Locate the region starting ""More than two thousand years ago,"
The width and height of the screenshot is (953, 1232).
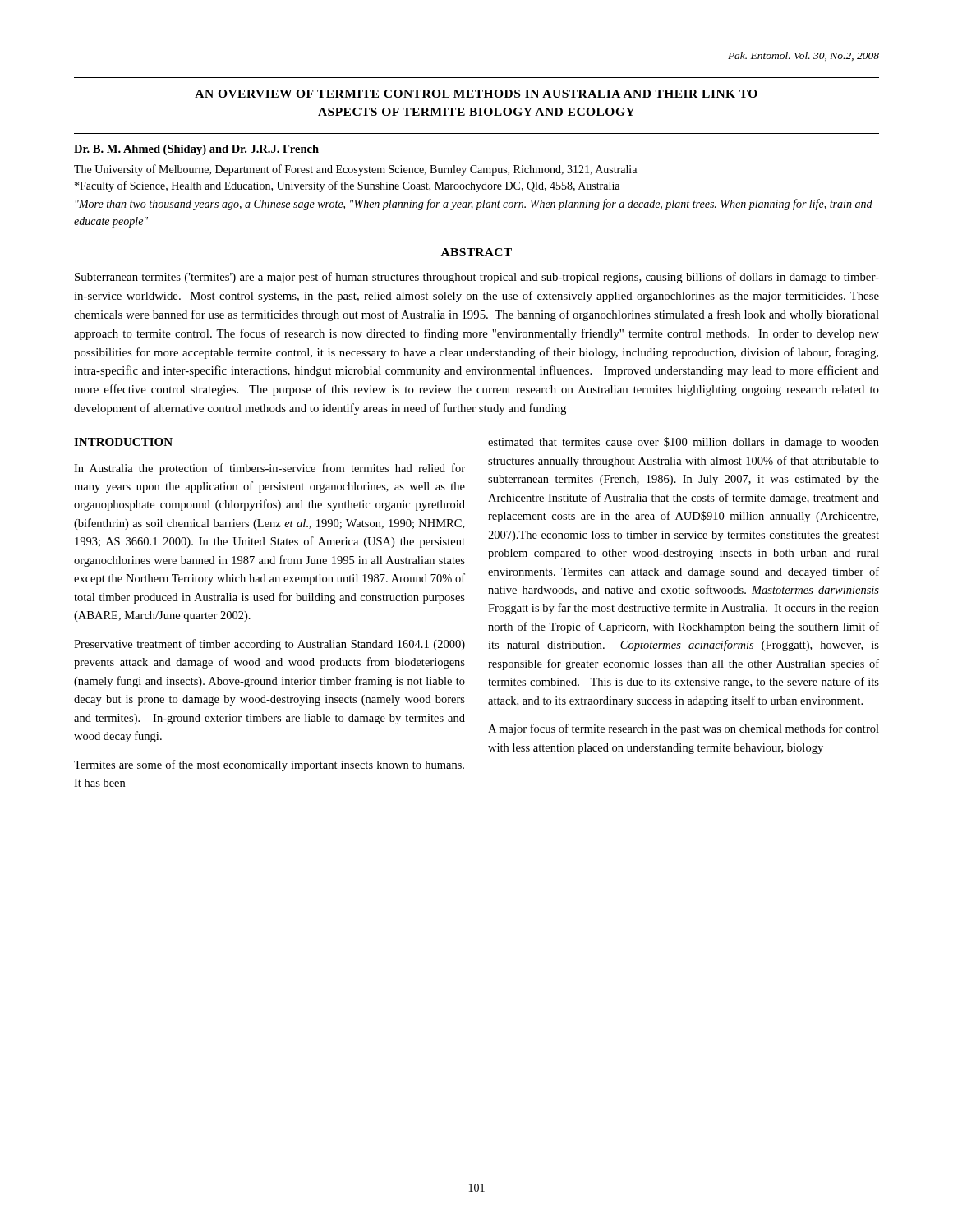pyautogui.click(x=473, y=213)
